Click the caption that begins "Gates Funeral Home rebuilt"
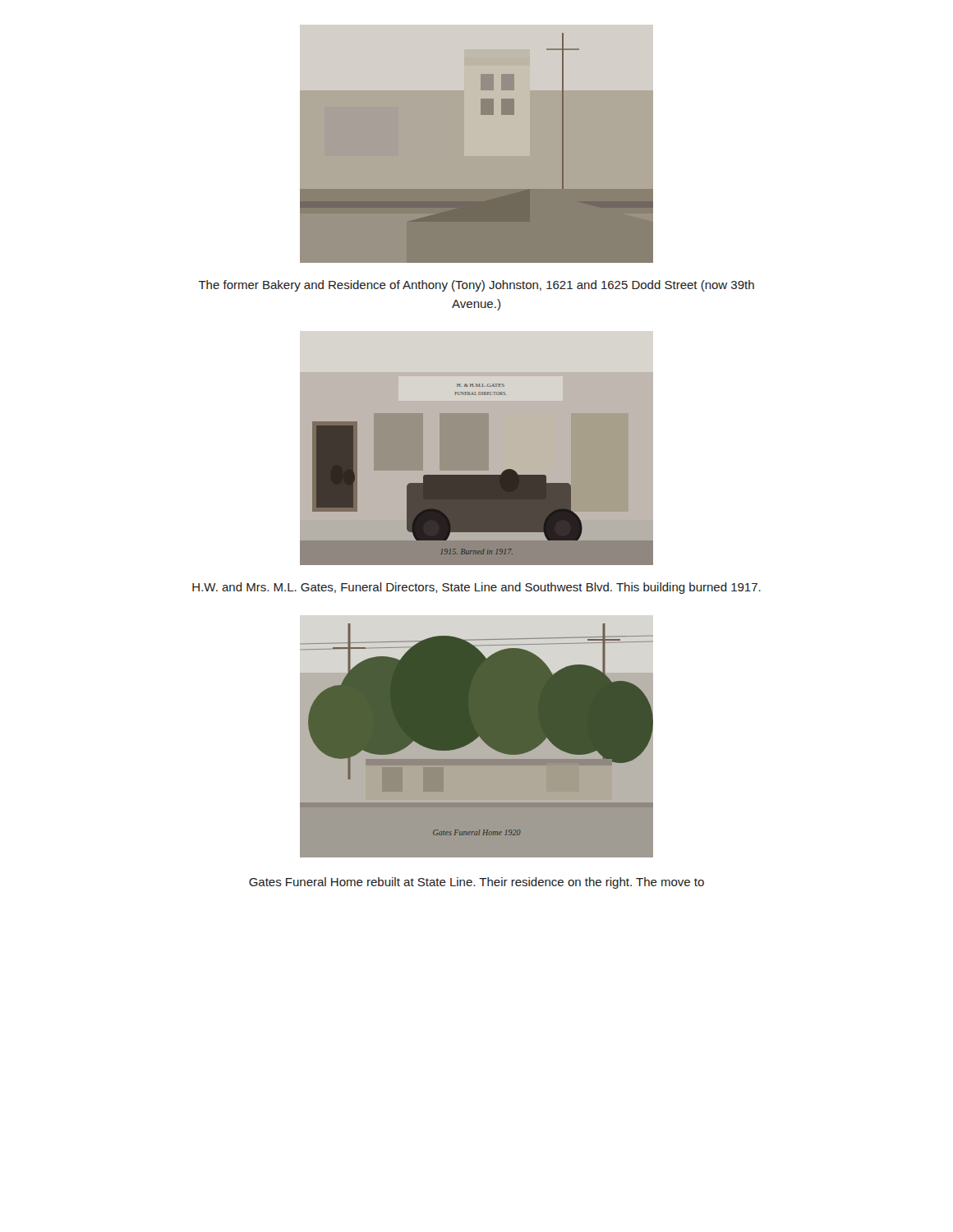Screen dimensions: 1232x953 [476, 881]
